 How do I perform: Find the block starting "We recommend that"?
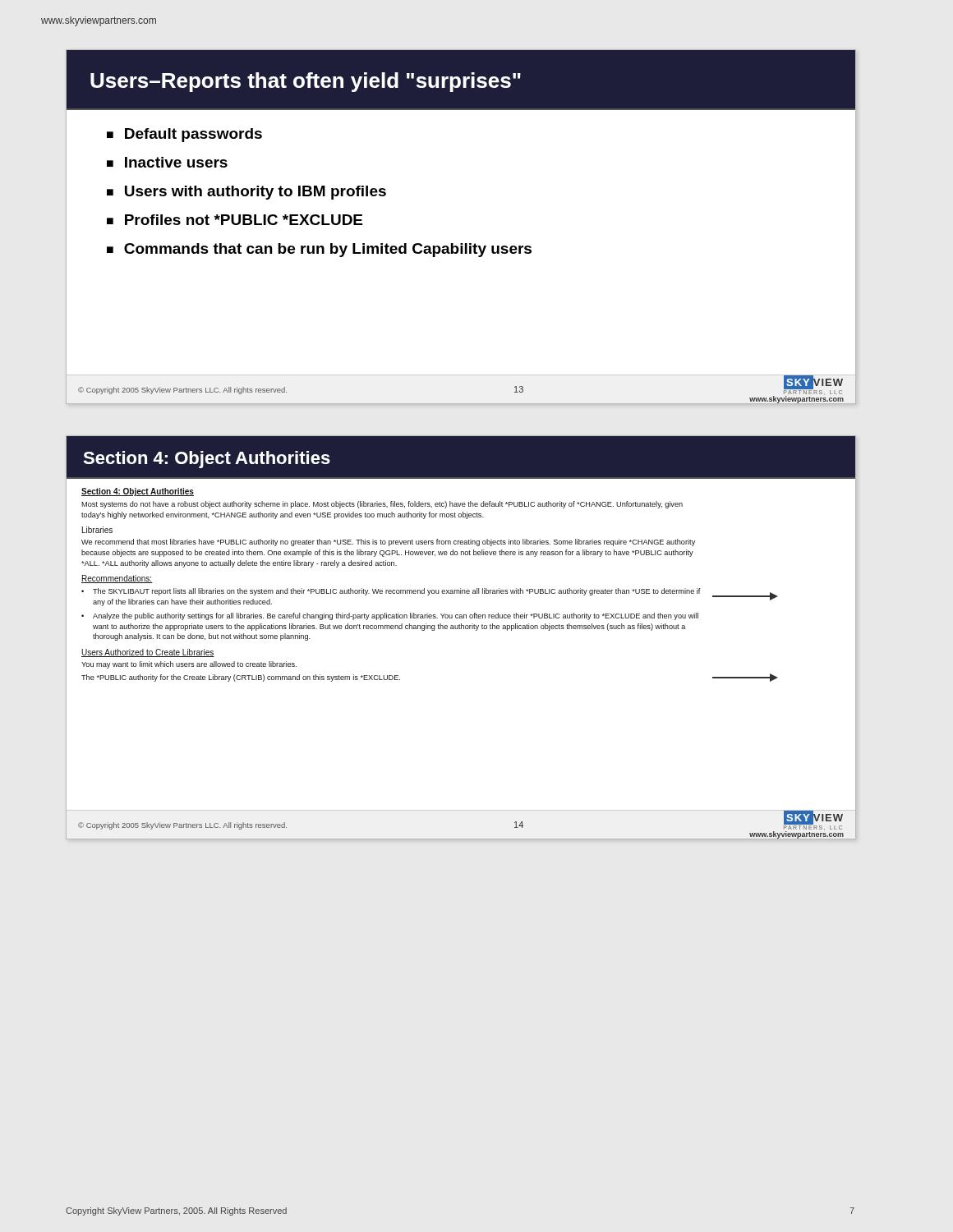click(x=388, y=553)
